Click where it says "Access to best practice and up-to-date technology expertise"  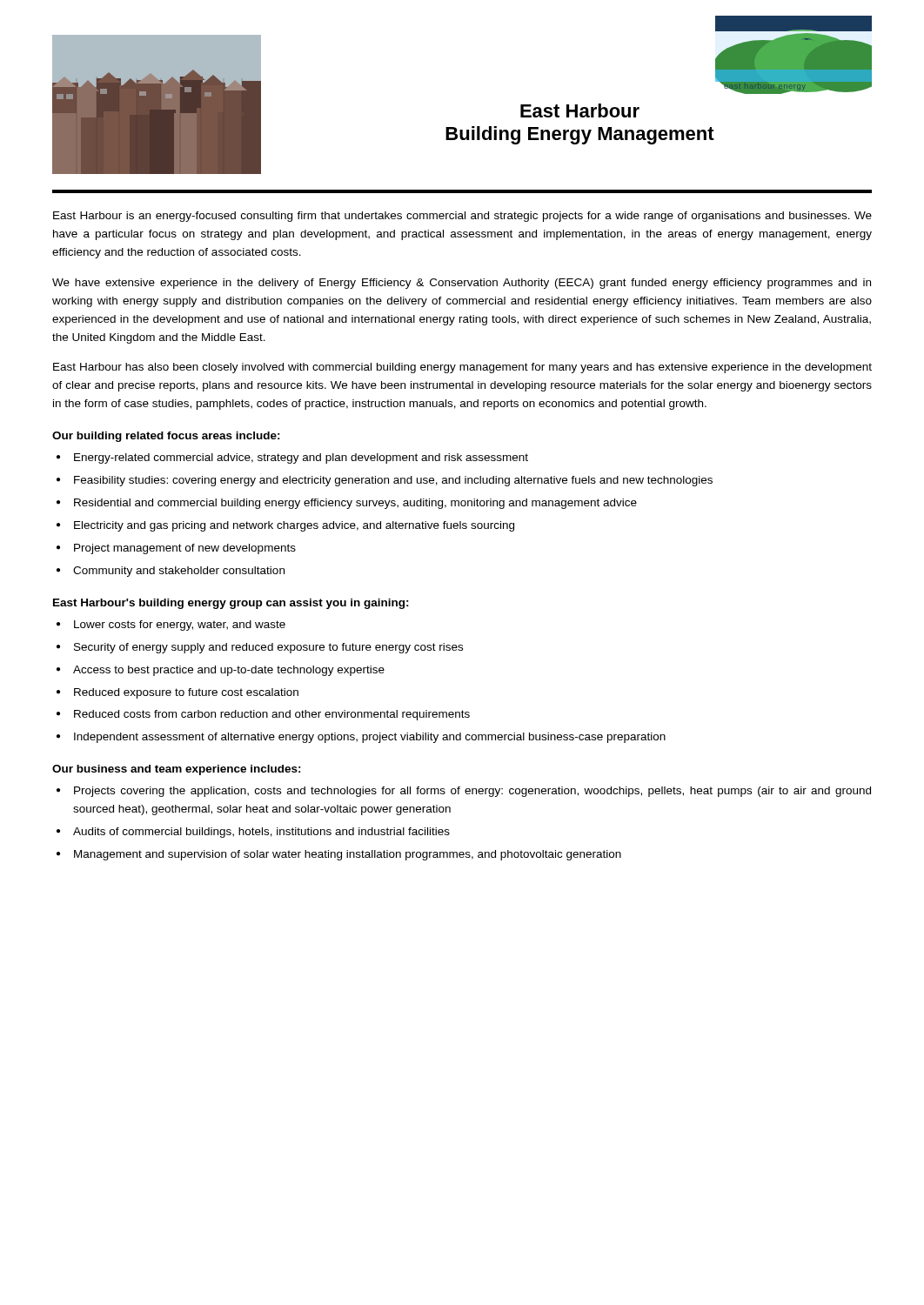click(x=229, y=669)
